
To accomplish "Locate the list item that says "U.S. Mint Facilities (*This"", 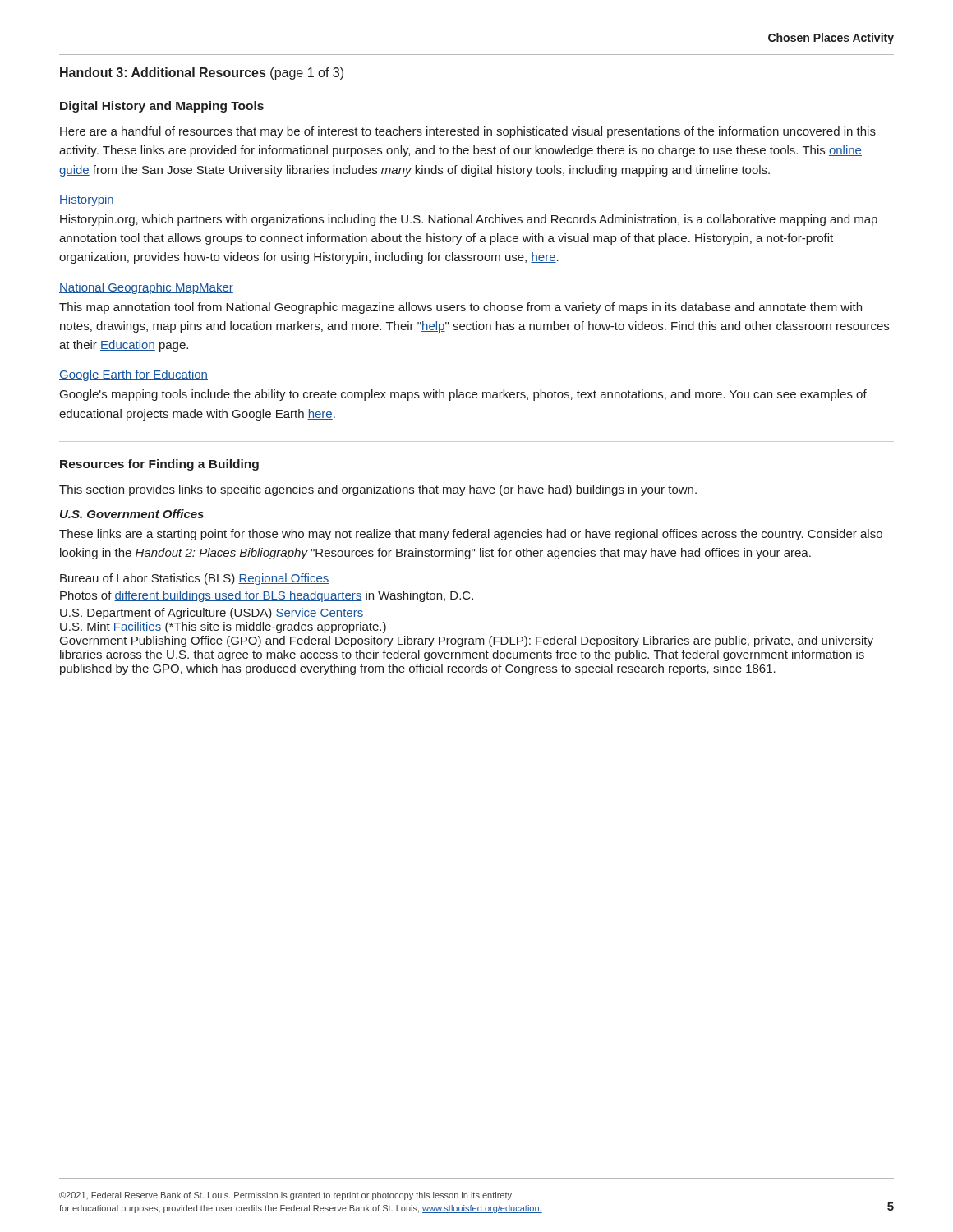I will (x=223, y=627).
